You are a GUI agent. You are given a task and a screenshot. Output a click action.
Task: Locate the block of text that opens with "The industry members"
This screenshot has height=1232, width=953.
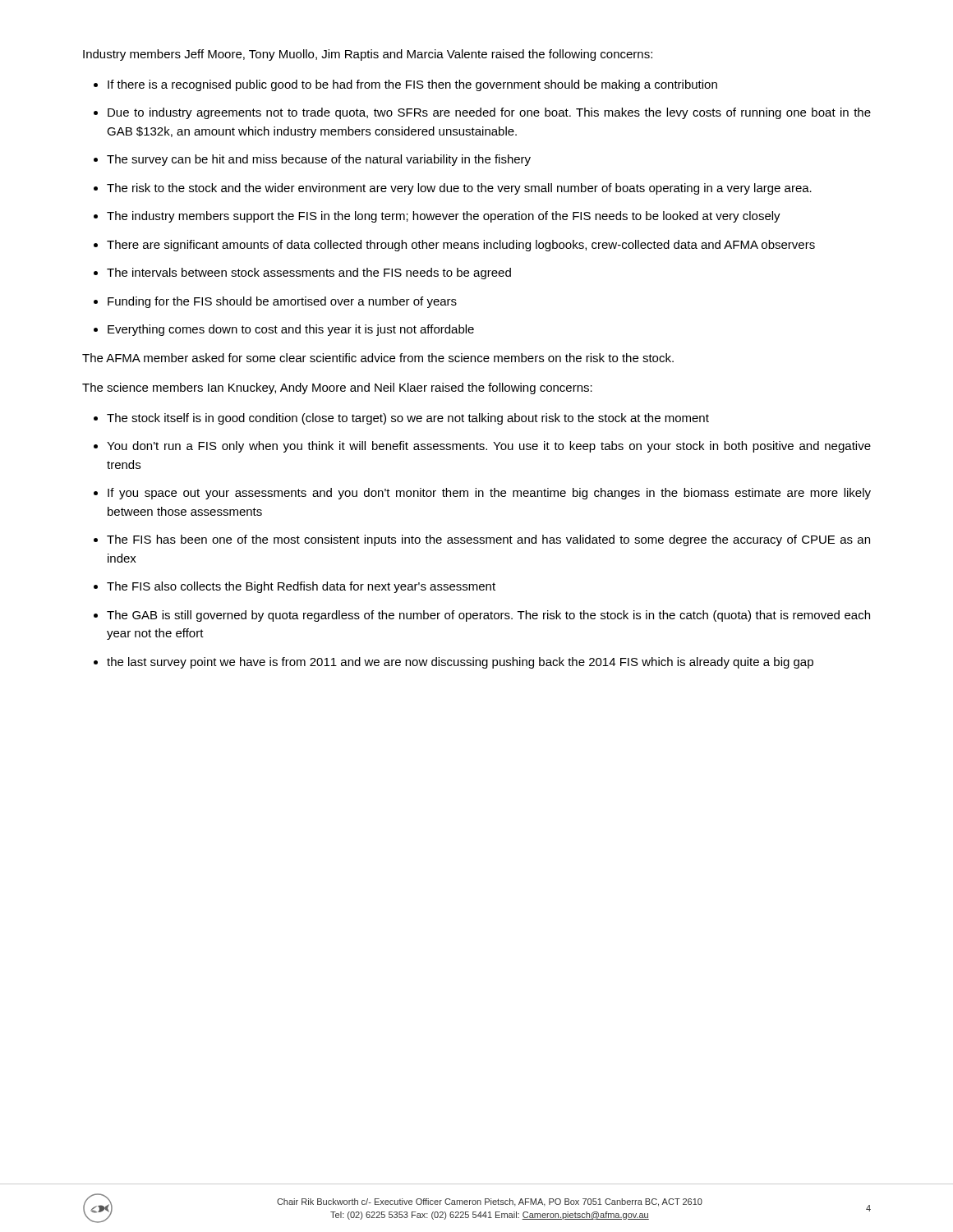tap(443, 216)
